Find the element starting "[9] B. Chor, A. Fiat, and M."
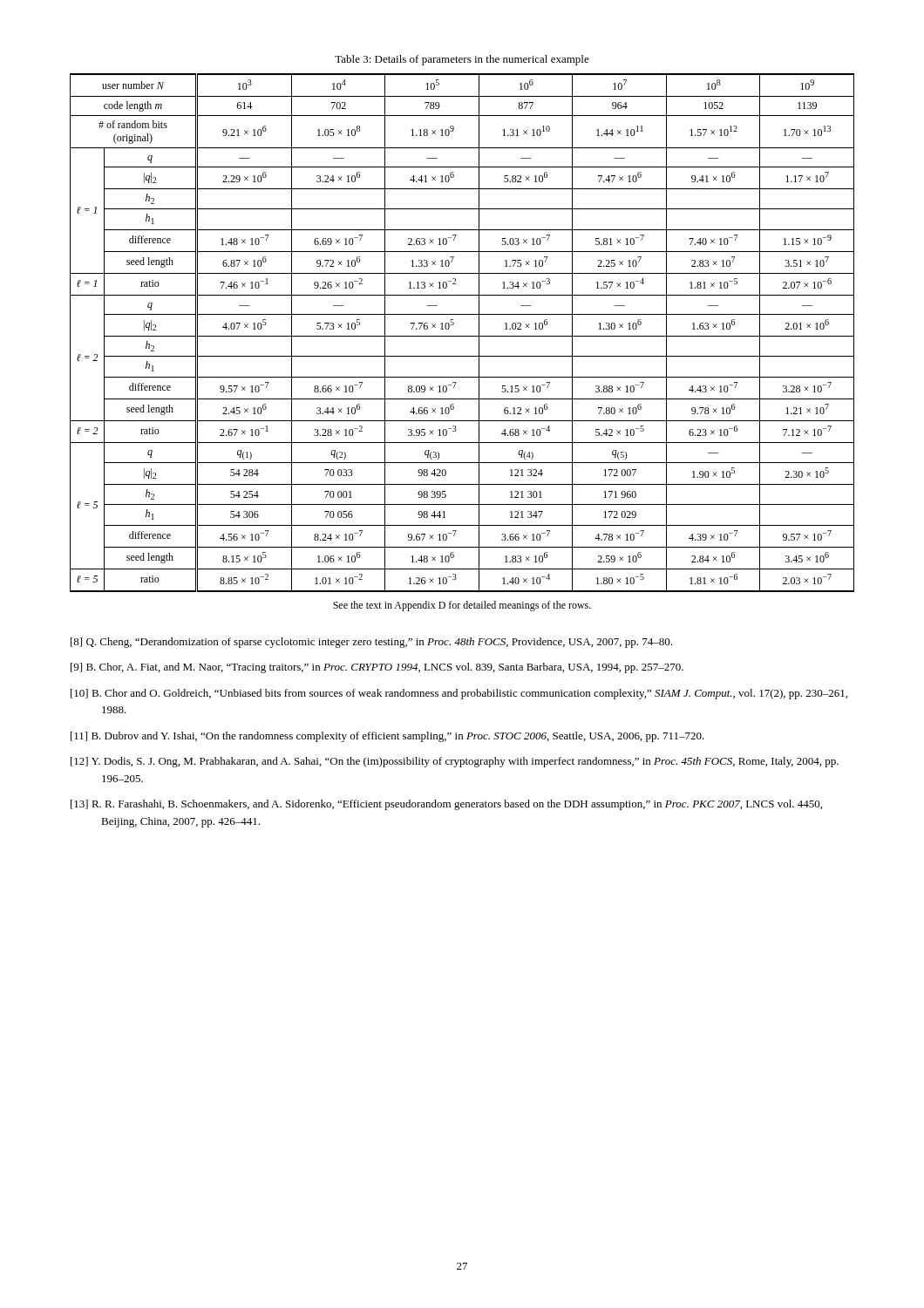This screenshot has width=924, height=1308. 377,667
